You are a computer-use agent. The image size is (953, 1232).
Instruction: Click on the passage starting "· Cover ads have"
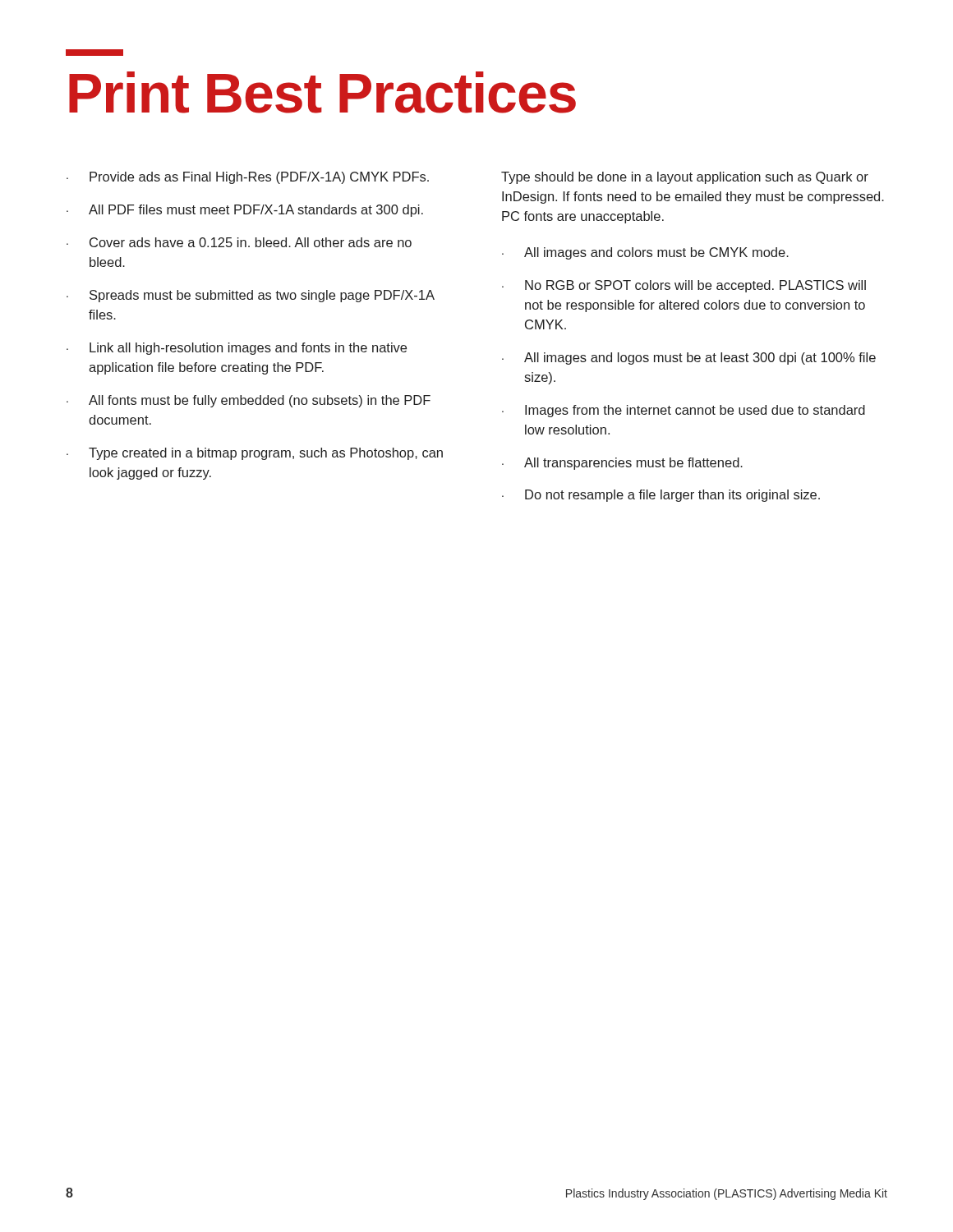point(259,253)
